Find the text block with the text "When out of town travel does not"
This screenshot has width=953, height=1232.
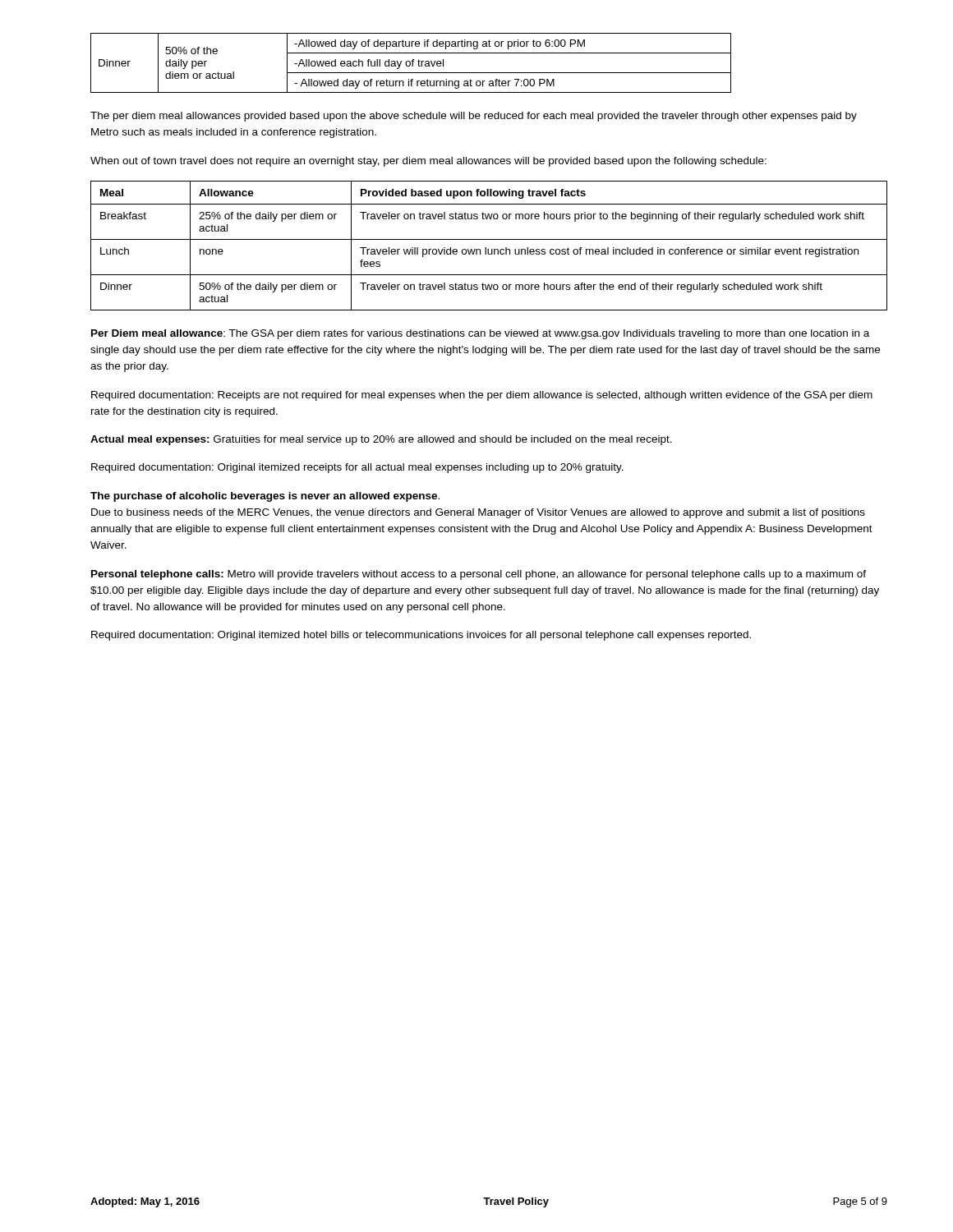pos(429,160)
